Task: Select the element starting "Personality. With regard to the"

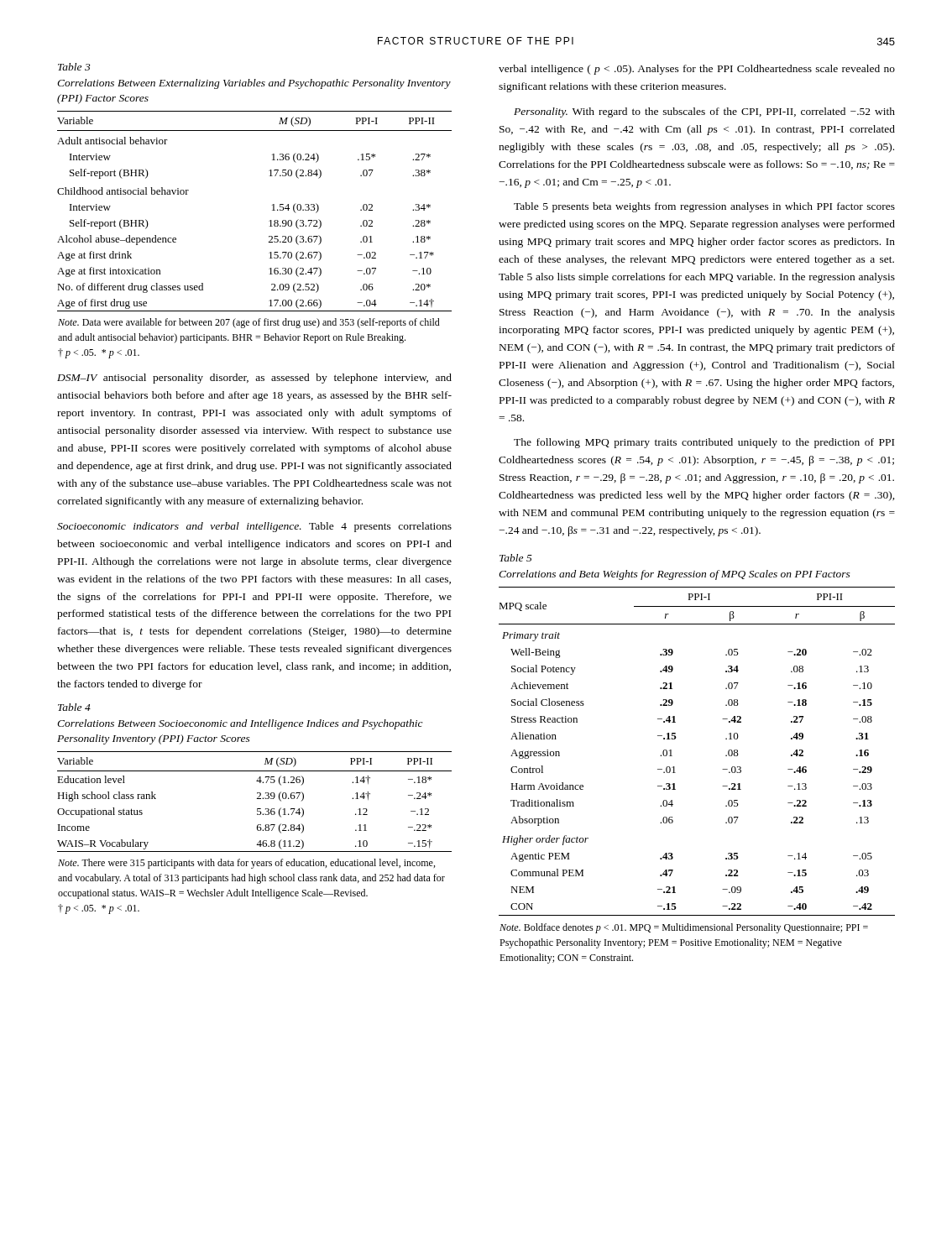Action: (x=697, y=147)
